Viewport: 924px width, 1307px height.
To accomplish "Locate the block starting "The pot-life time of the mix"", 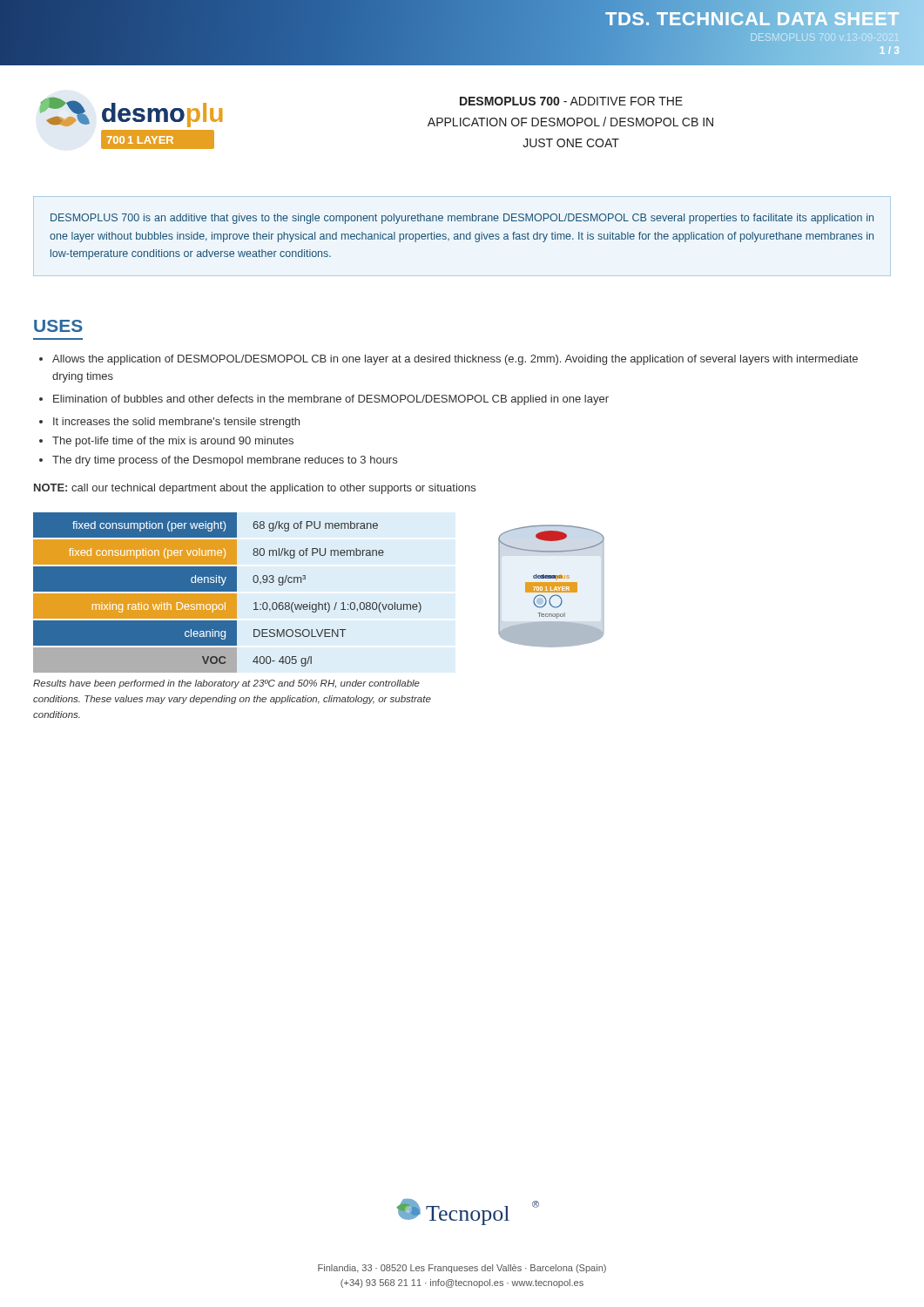I will point(166,442).
